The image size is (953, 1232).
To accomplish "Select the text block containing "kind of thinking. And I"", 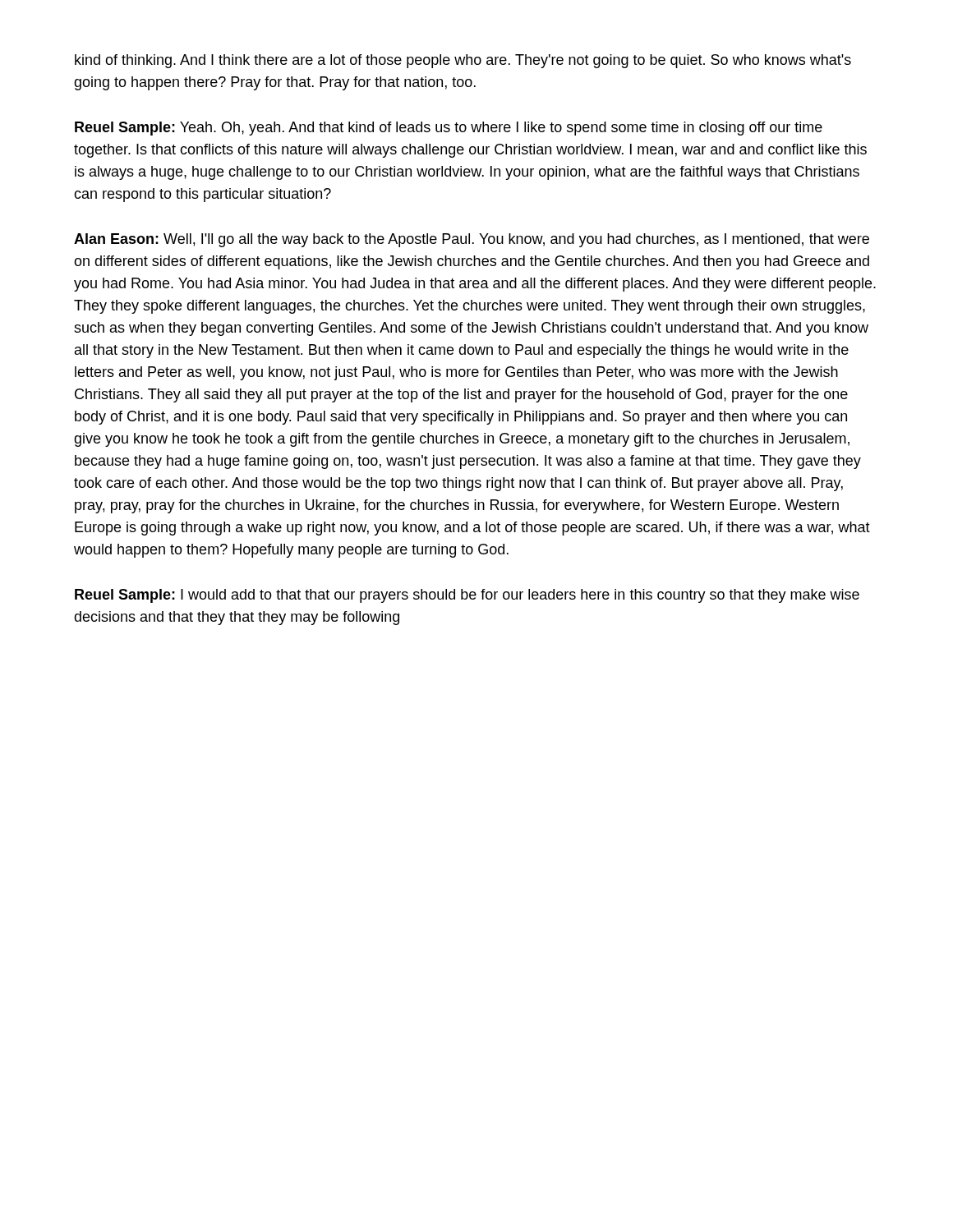I will tap(463, 71).
